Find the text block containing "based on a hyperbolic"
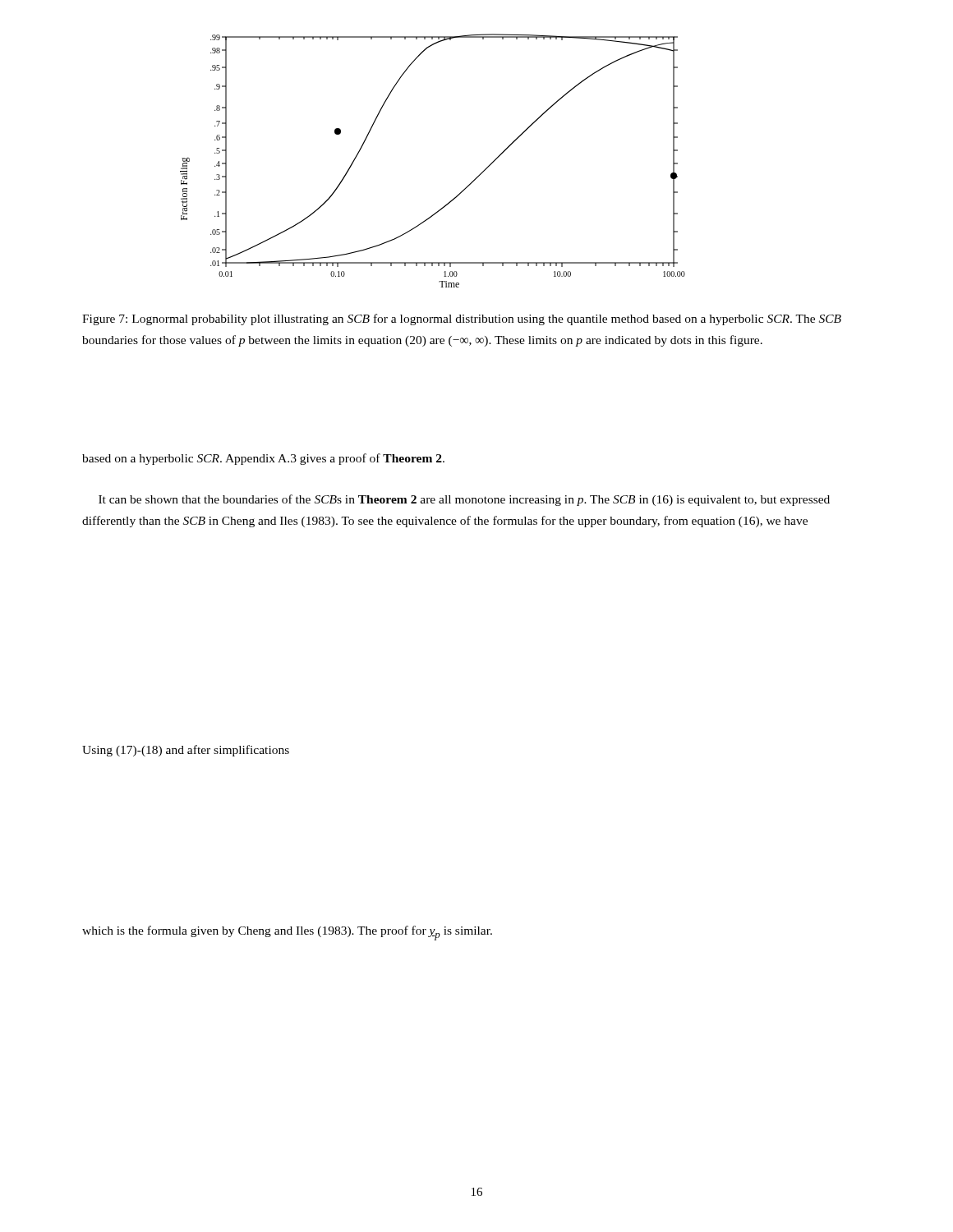953x1232 pixels. click(264, 458)
